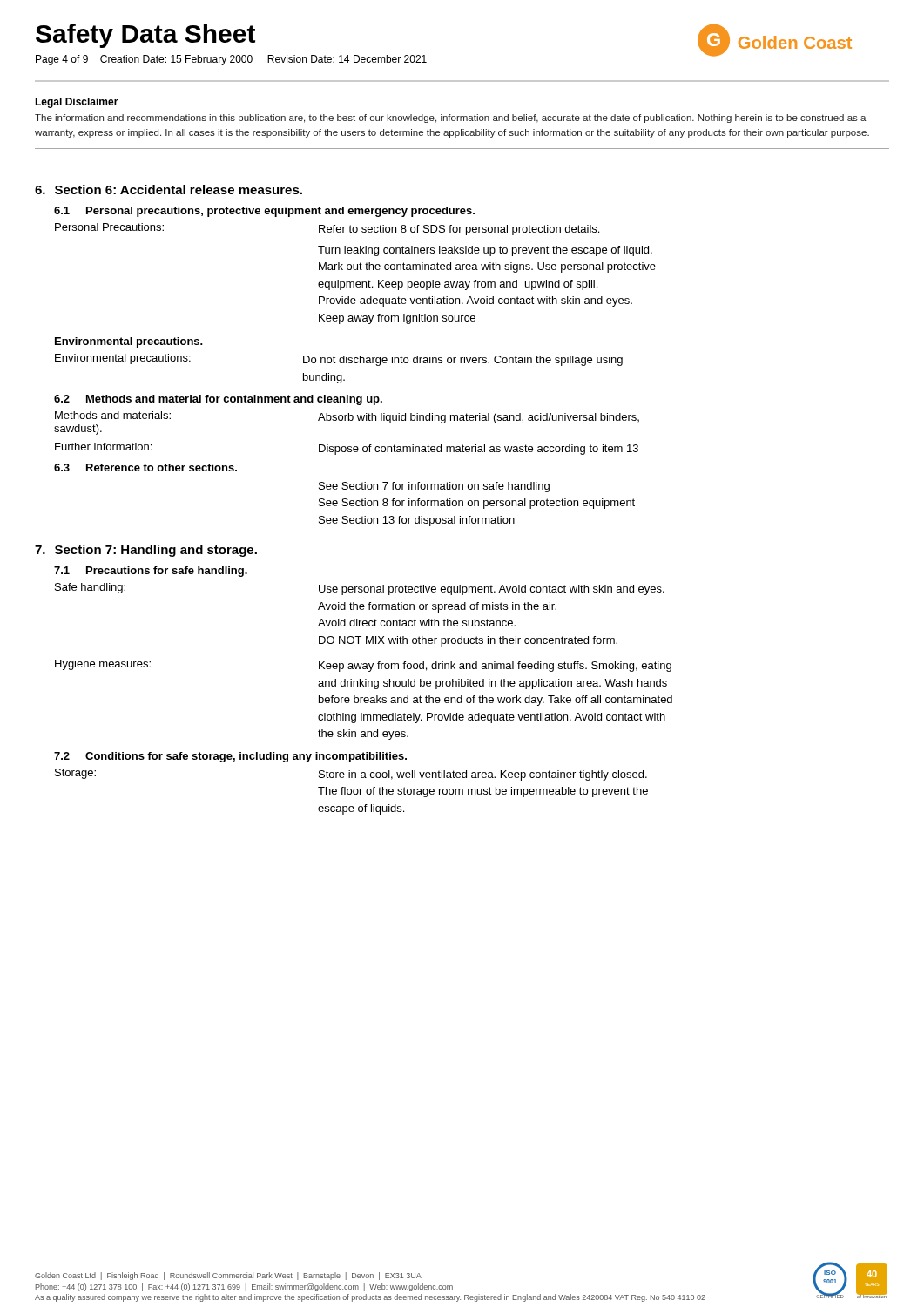Select the text starting "Legal Disclaimer The"
This screenshot has width=924, height=1307.
click(x=462, y=118)
